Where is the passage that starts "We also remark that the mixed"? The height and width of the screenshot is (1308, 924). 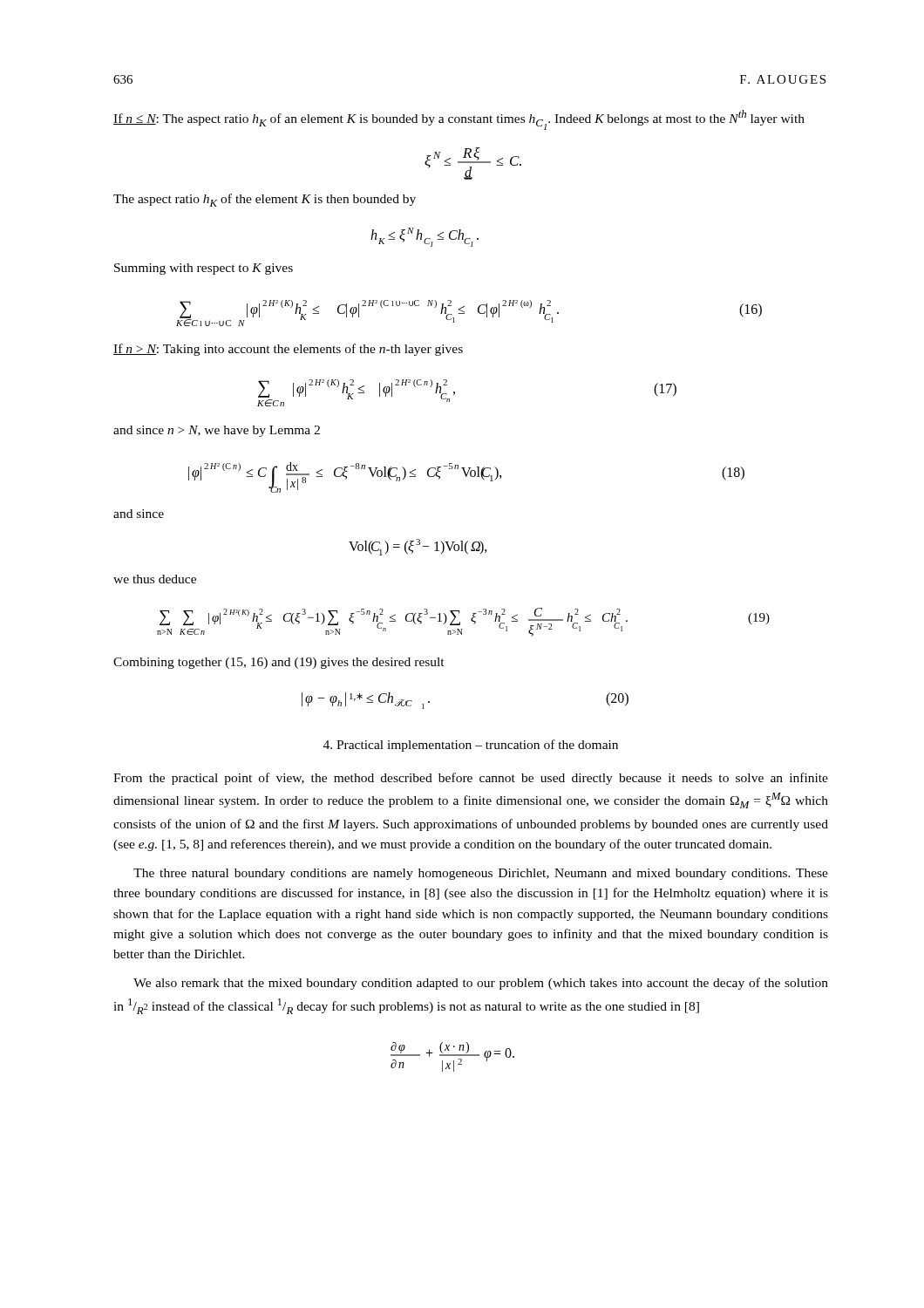[x=471, y=996]
